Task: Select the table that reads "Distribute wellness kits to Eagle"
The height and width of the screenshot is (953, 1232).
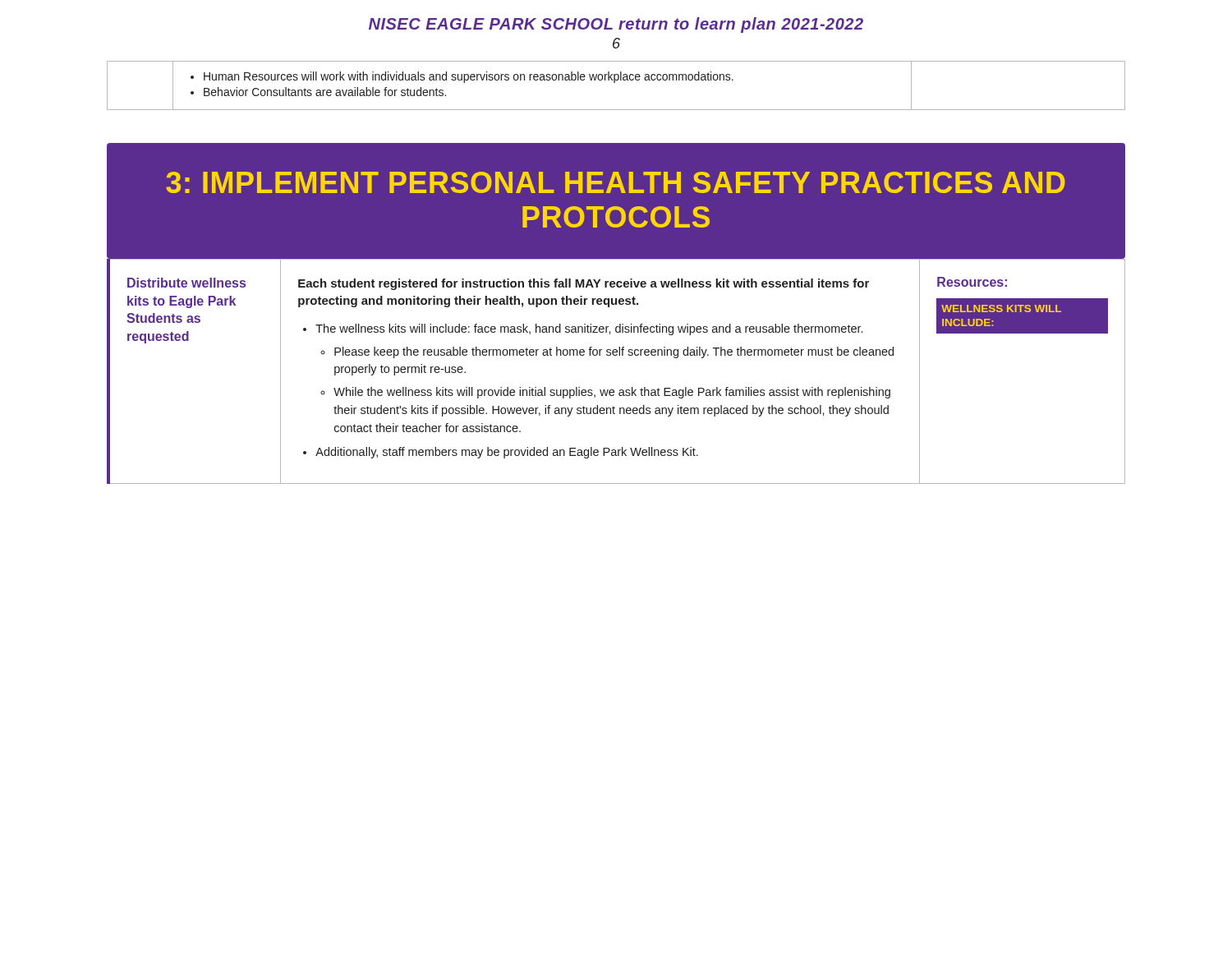Action: [x=616, y=371]
